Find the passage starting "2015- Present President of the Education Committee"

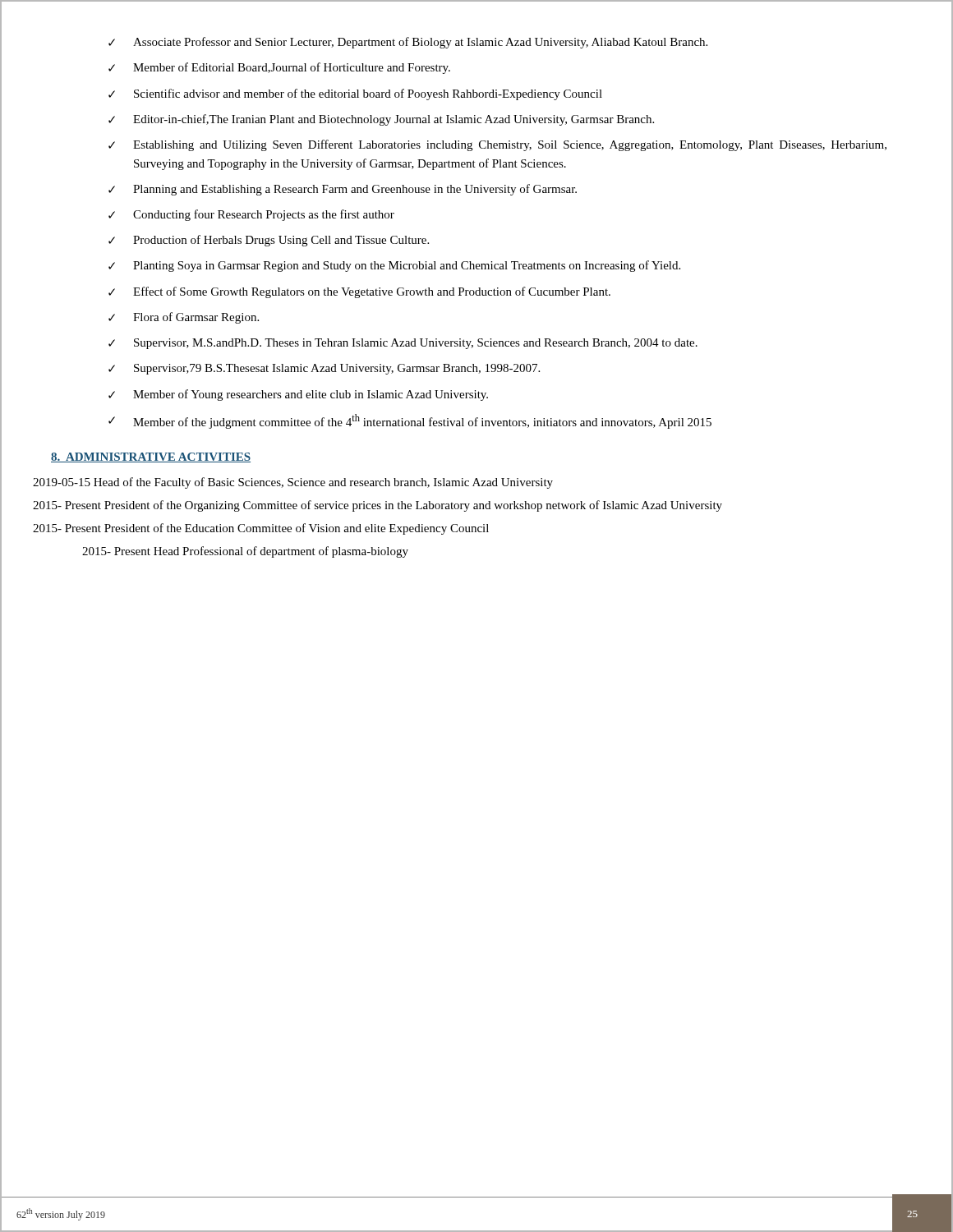(x=261, y=528)
